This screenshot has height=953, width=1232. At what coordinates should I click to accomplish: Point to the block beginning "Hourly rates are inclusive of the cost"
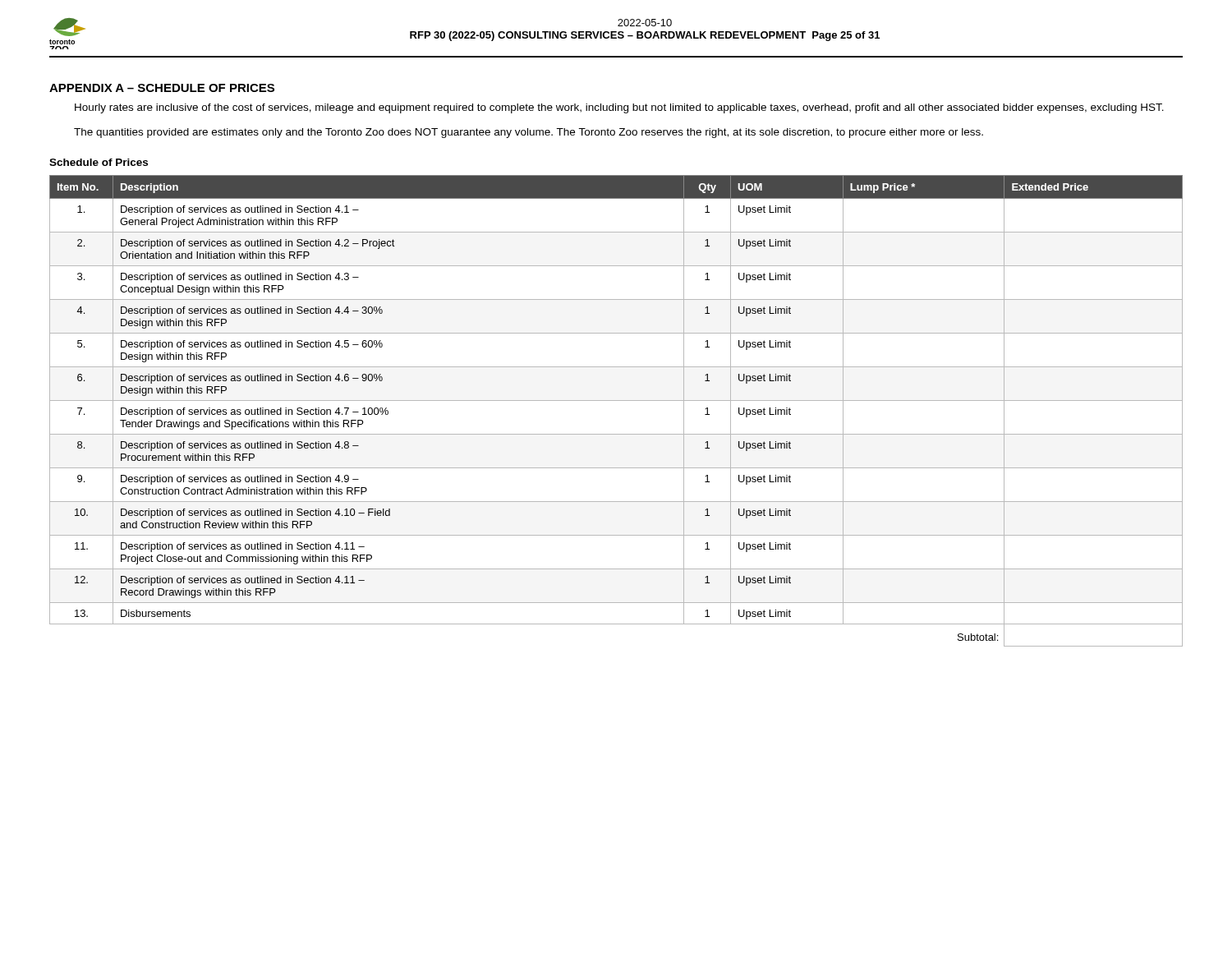[619, 107]
